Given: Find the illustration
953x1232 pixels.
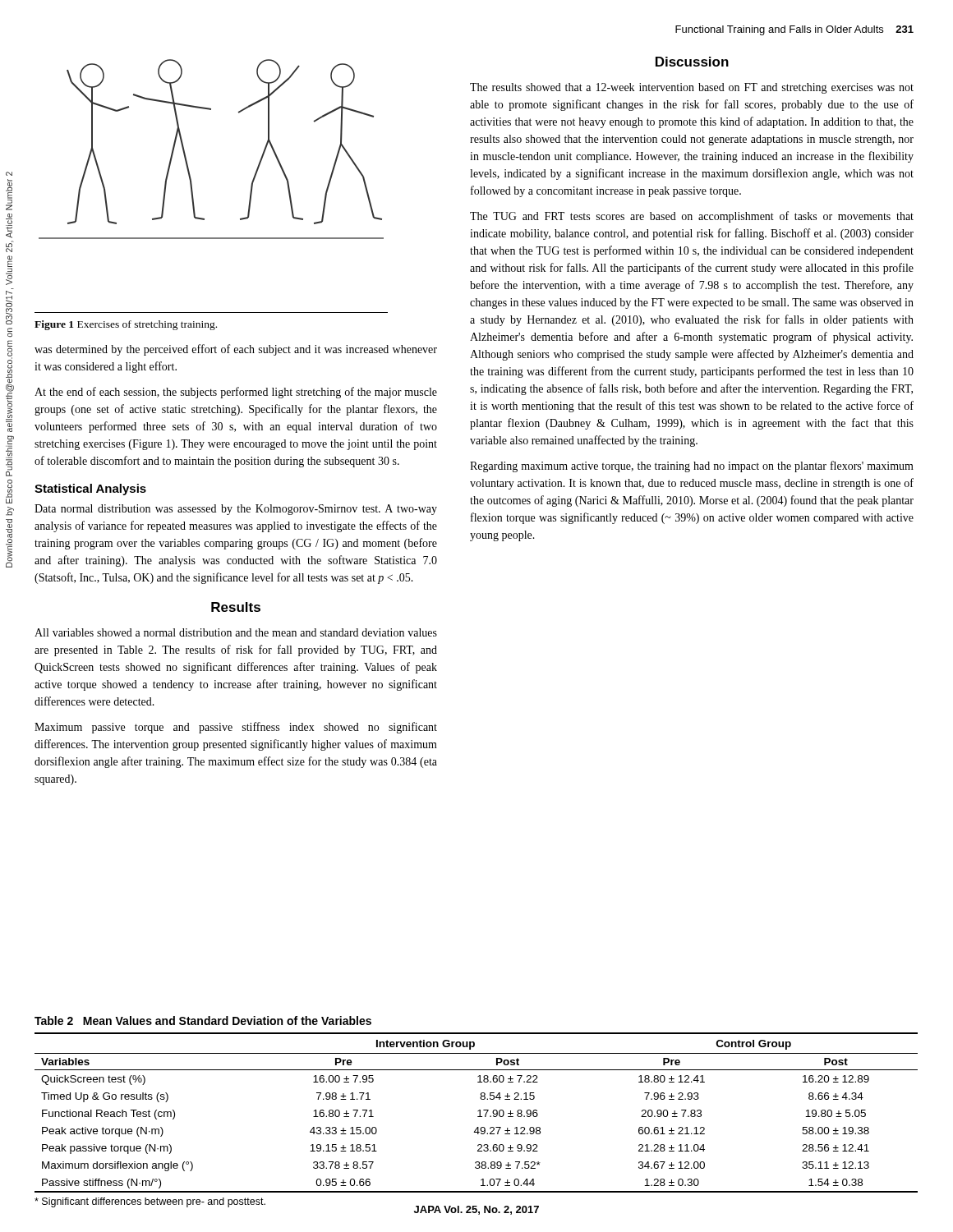Looking at the screenshot, I should tap(211, 177).
